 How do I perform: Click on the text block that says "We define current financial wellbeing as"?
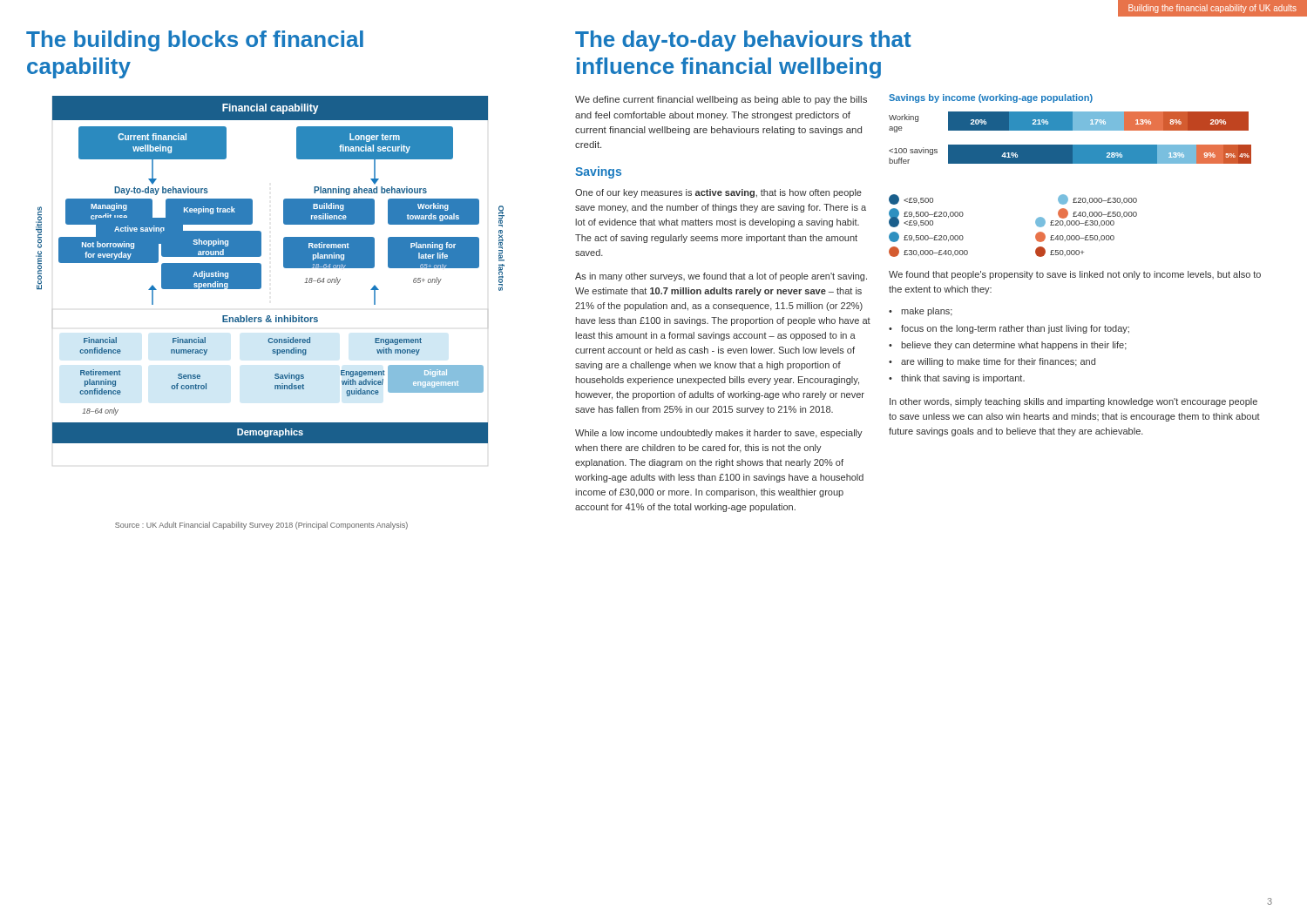tap(721, 122)
